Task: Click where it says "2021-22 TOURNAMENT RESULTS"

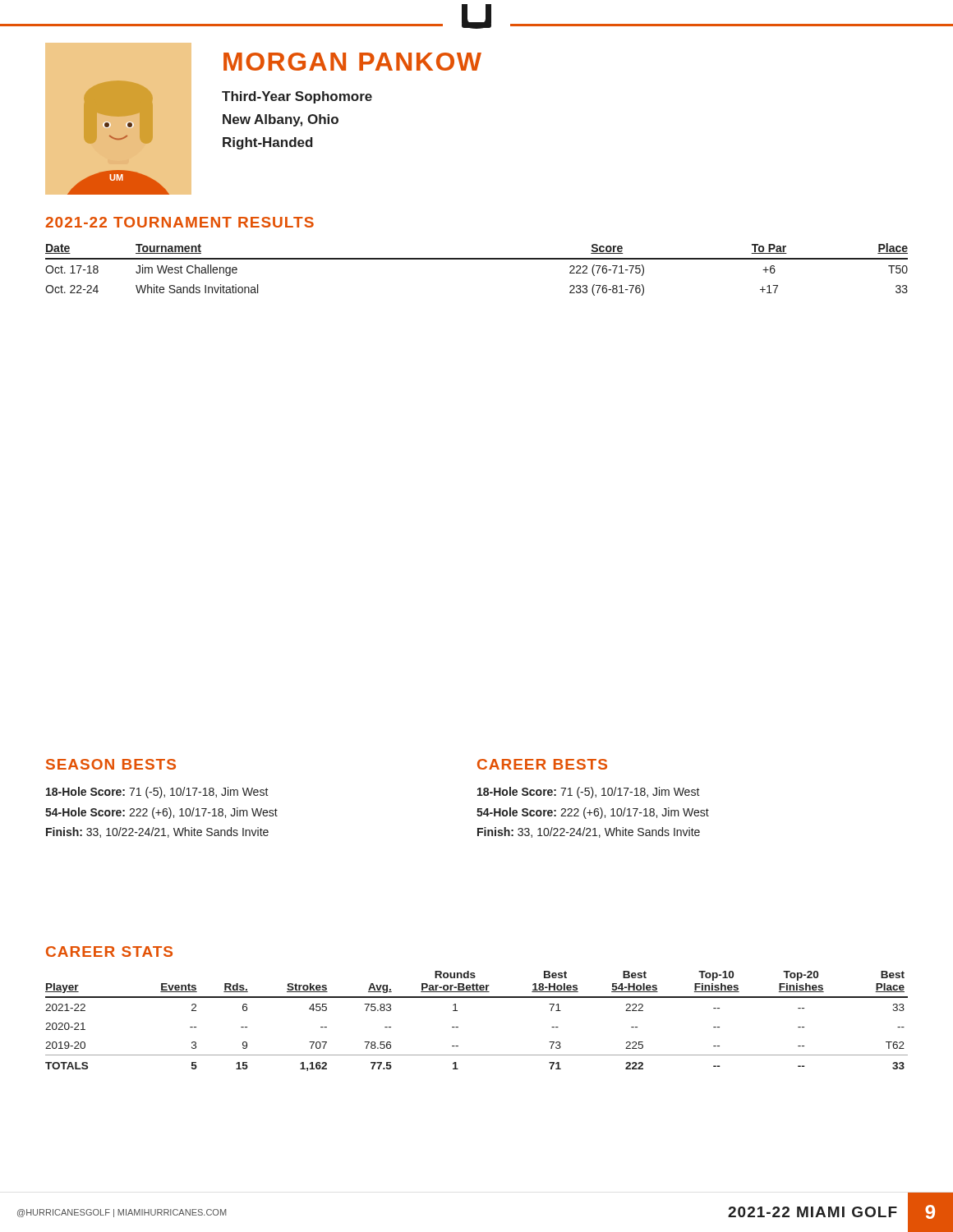Action: click(180, 222)
